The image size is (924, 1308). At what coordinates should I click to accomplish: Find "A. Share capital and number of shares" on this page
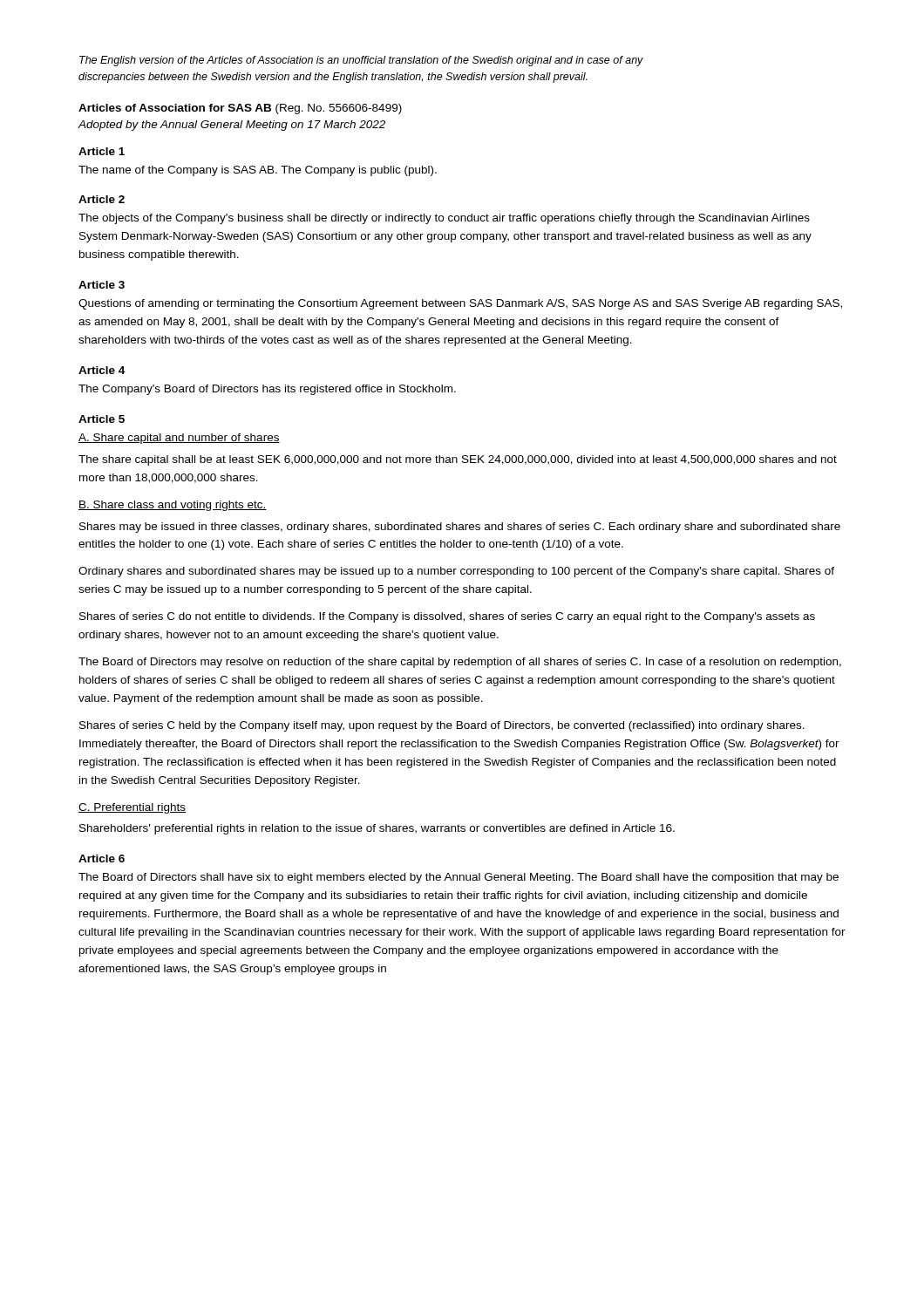pyautogui.click(x=179, y=437)
